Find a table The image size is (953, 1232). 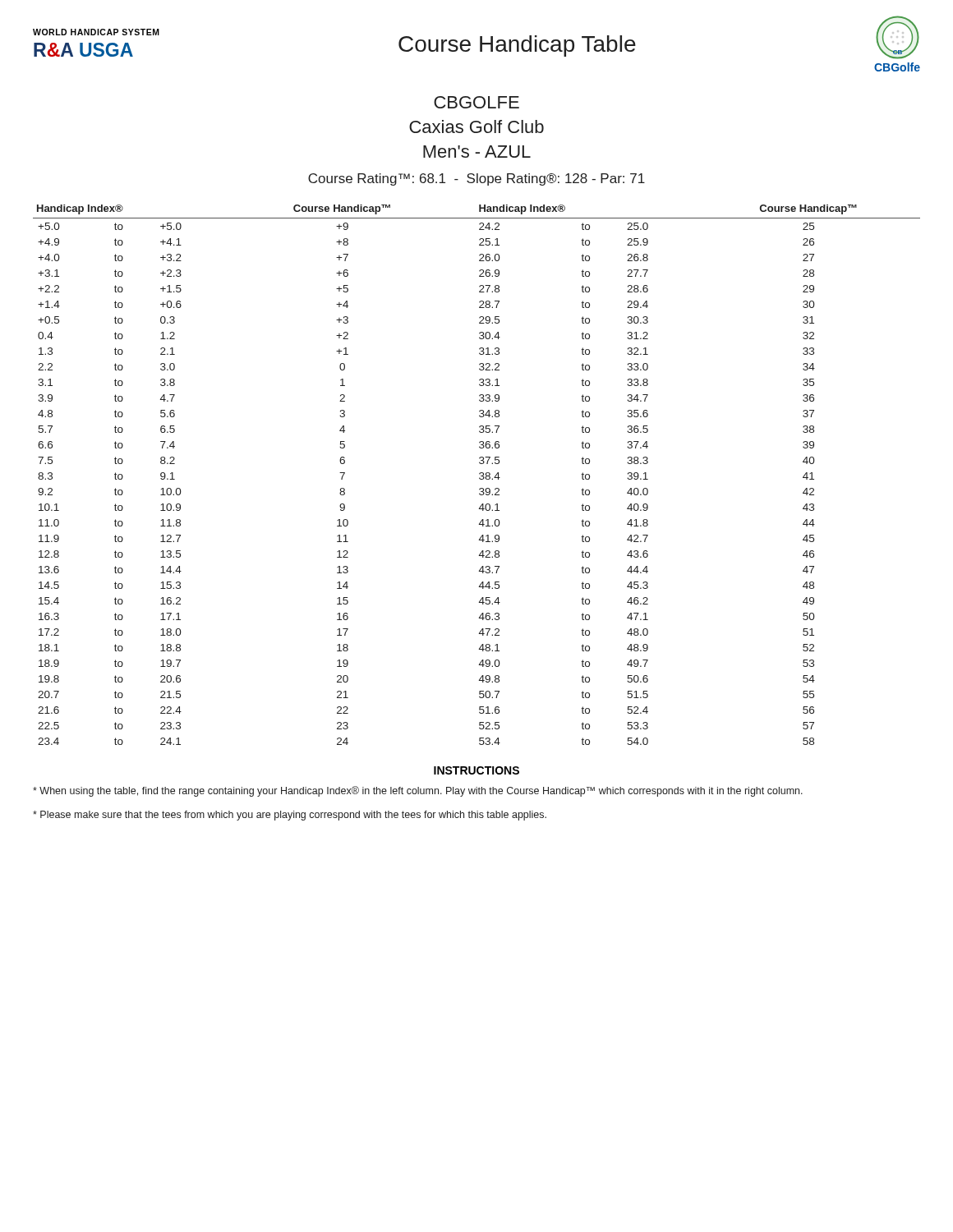tap(476, 474)
